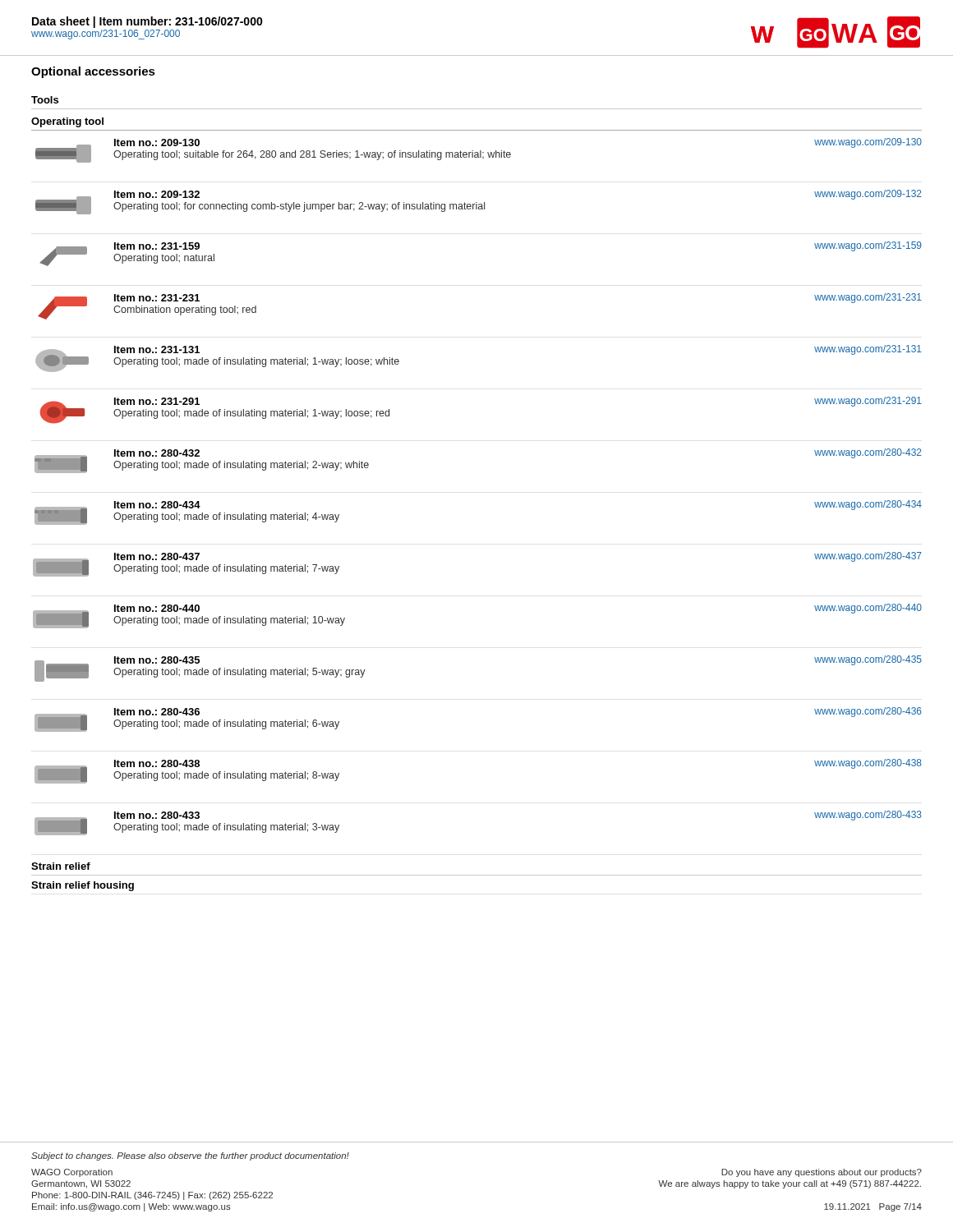Viewport: 953px width, 1232px height.
Task: Where is the passage that starts "Item no.: 231-159 Operating tool;"?
Action: click(180, 256)
